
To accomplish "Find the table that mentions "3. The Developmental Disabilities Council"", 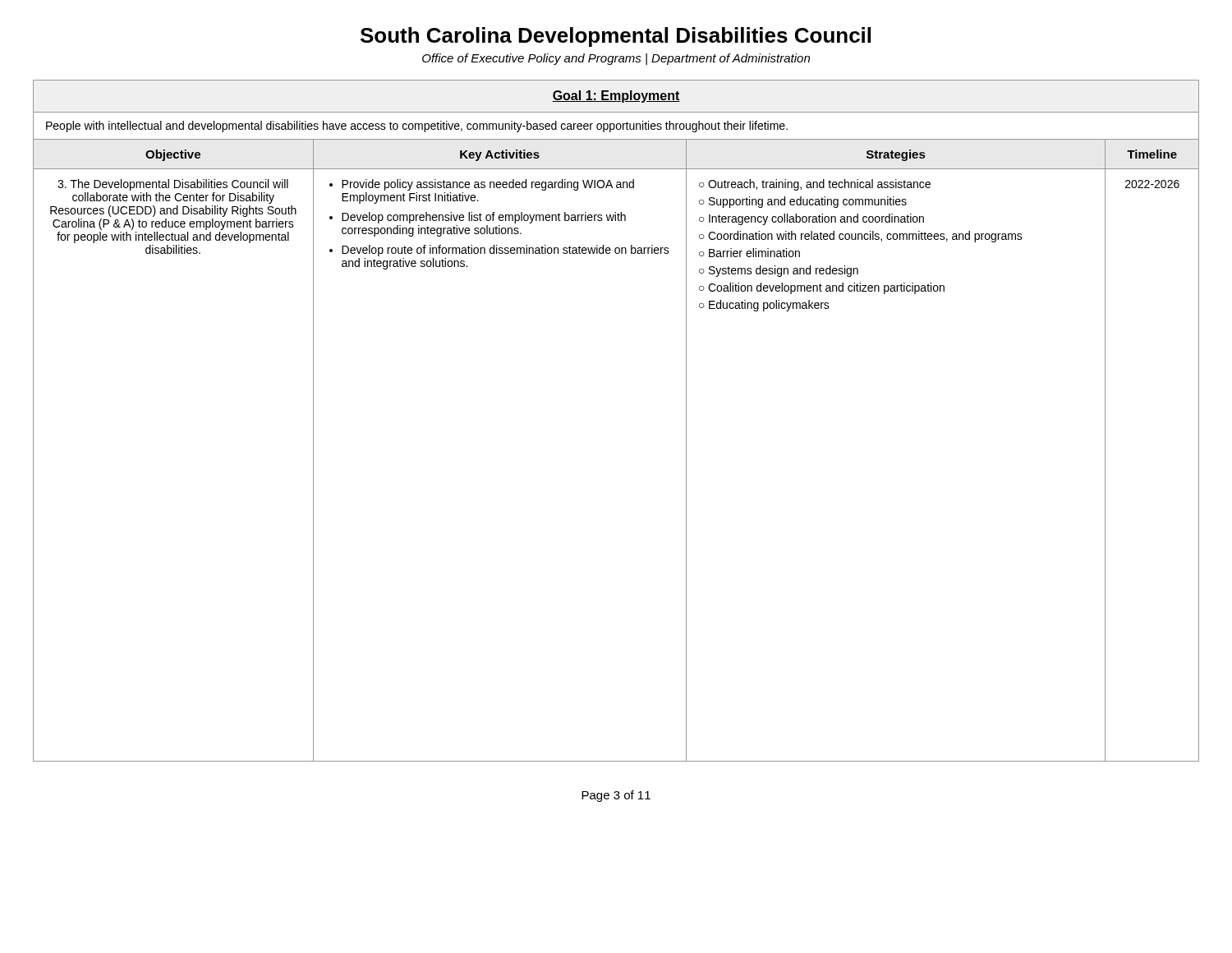I will tap(616, 421).
